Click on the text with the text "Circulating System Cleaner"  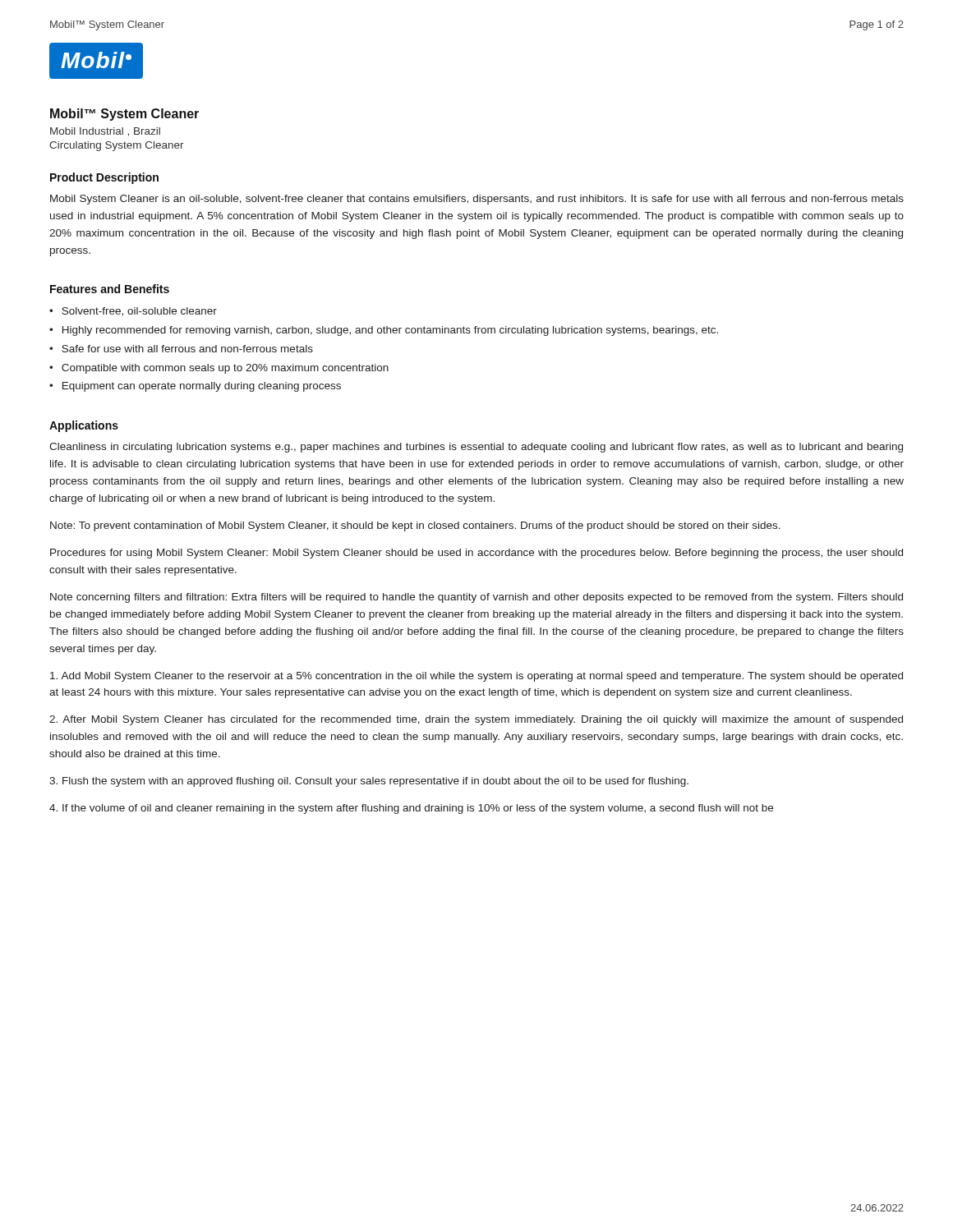point(116,145)
